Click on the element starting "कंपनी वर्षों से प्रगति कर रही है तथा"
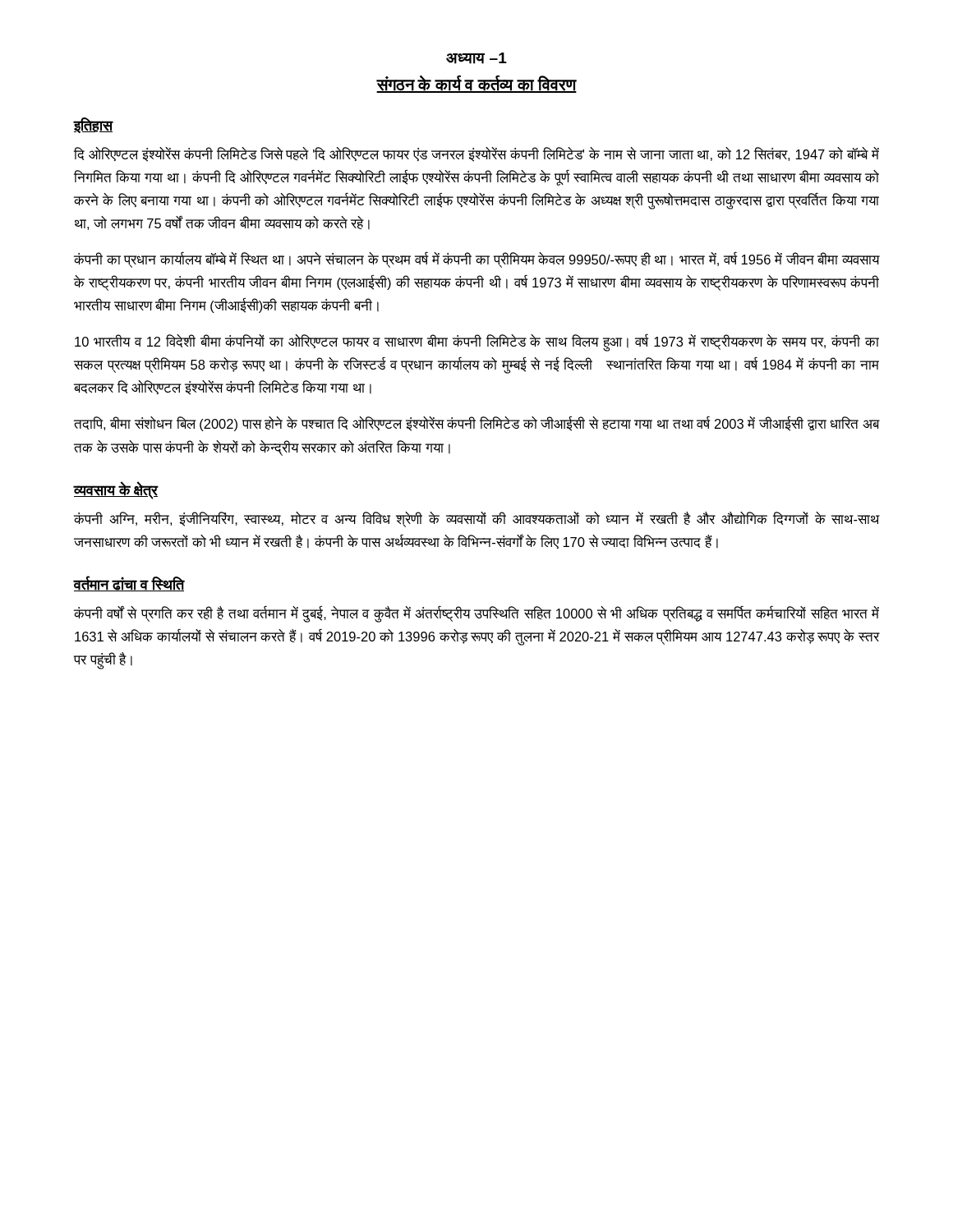This screenshot has width=953, height=1232. [476, 636]
